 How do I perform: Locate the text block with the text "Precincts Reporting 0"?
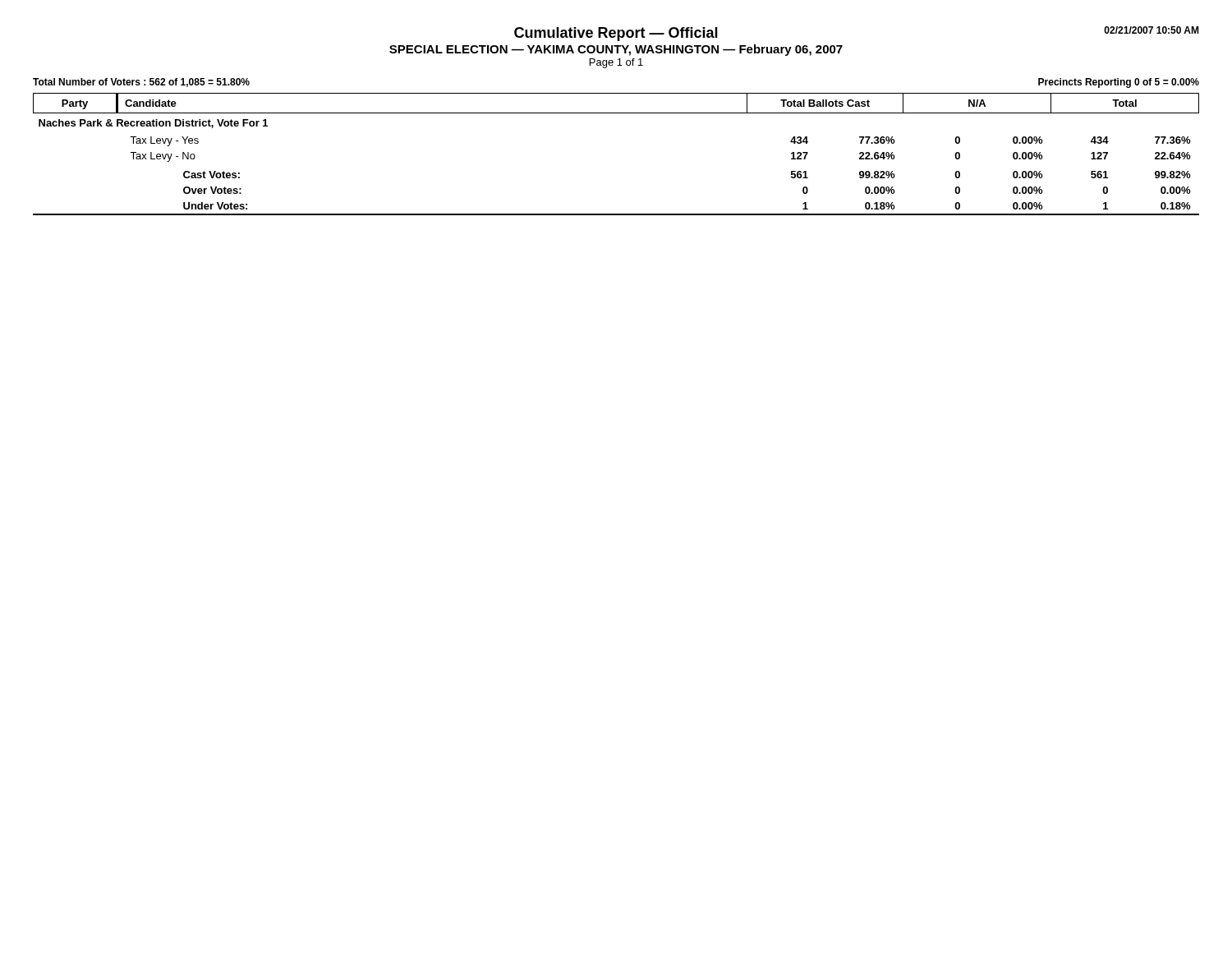pos(1118,82)
